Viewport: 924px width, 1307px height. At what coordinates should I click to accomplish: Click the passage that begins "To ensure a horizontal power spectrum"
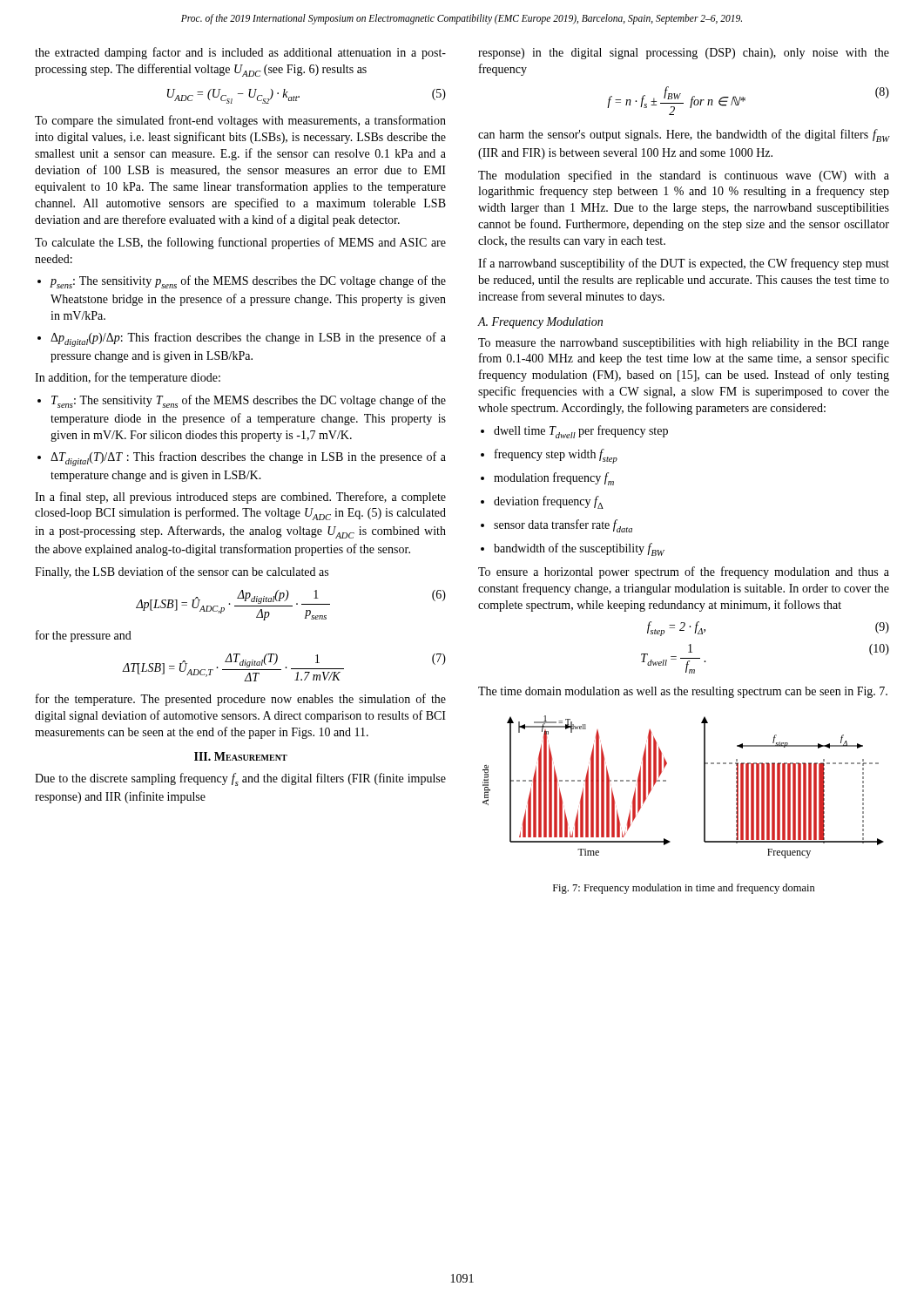(x=684, y=589)
